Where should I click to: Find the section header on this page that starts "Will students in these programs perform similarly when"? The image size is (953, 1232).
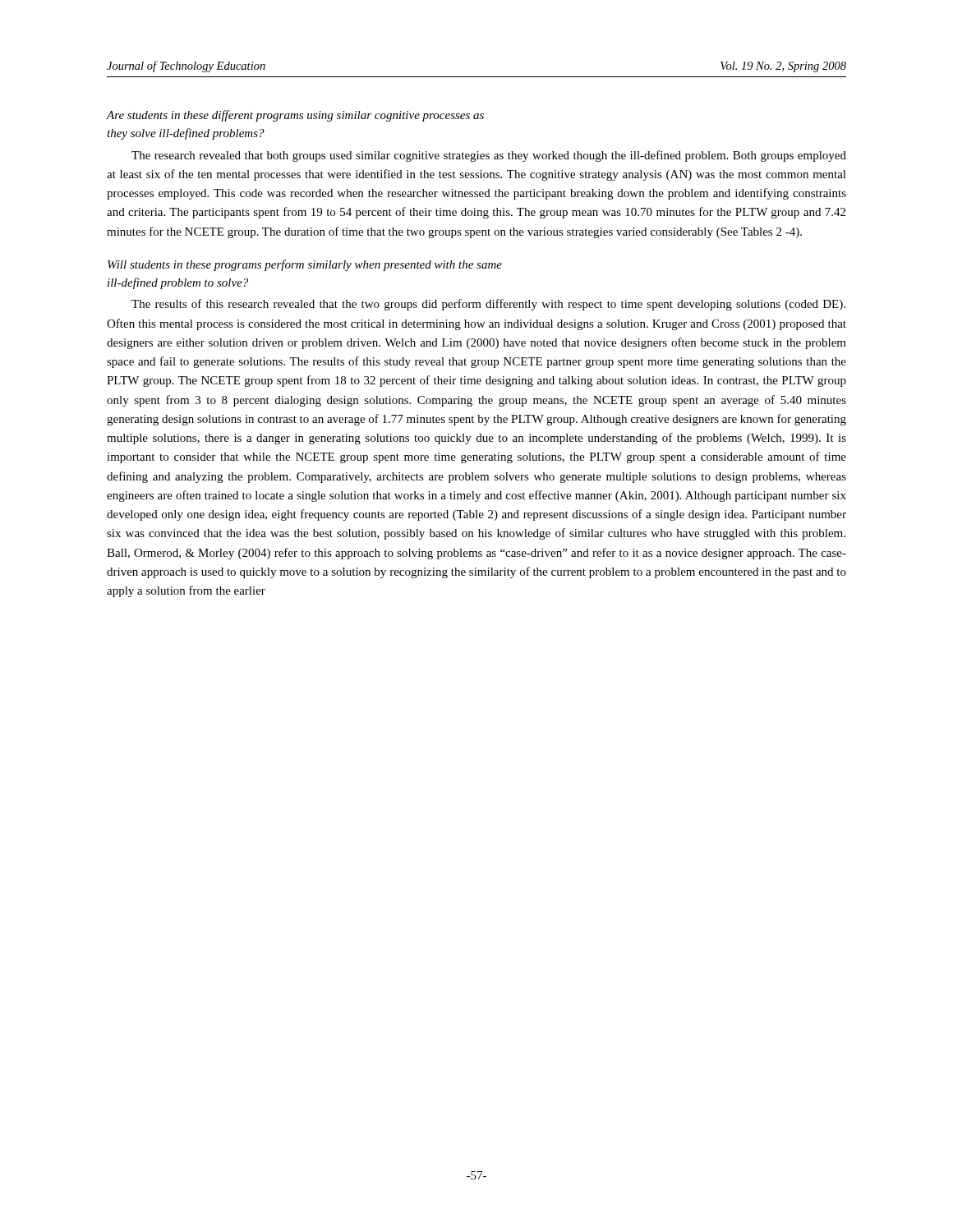pyautogui.click(x=304, y=273)
